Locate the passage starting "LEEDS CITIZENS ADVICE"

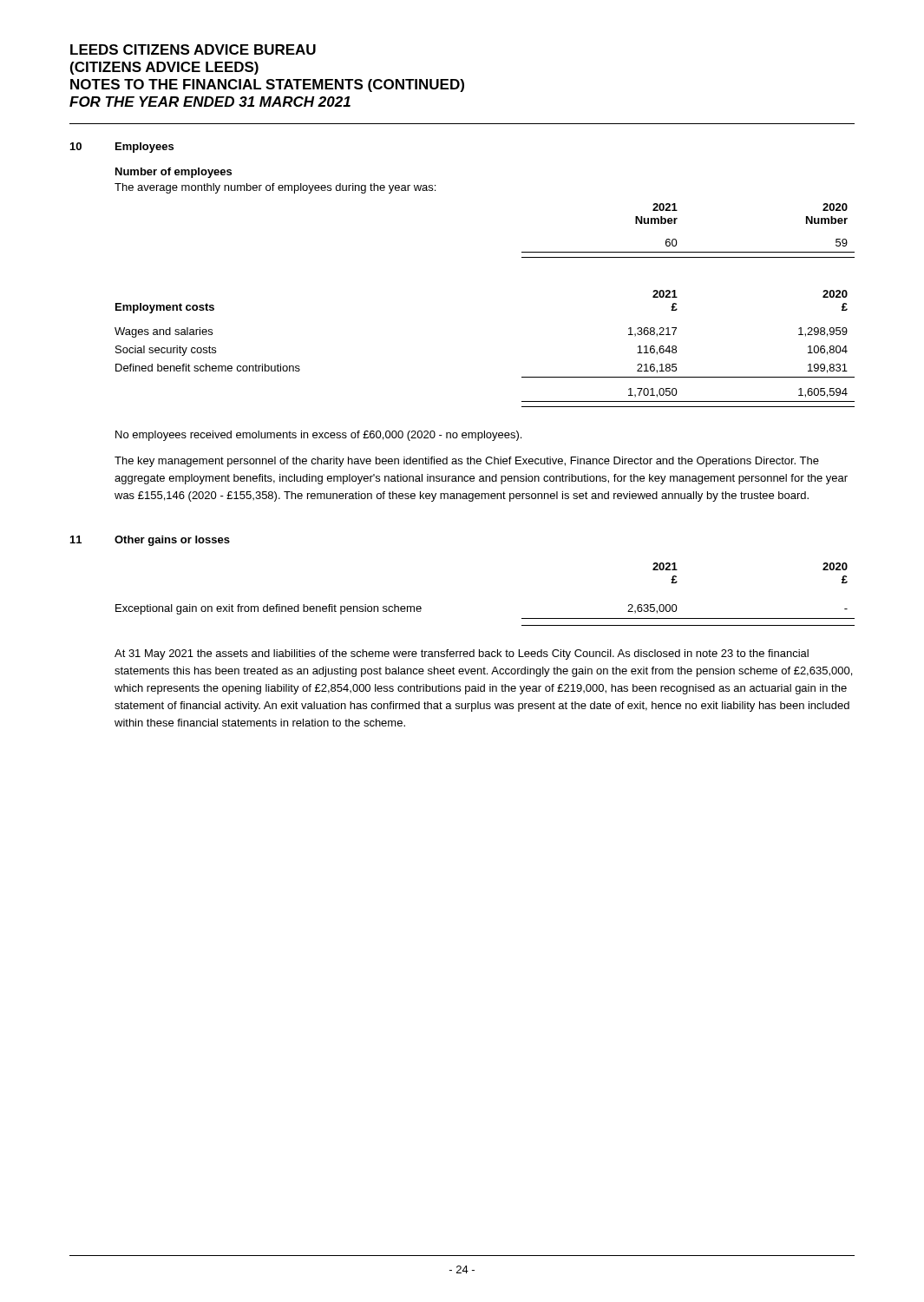coord(462,76)
